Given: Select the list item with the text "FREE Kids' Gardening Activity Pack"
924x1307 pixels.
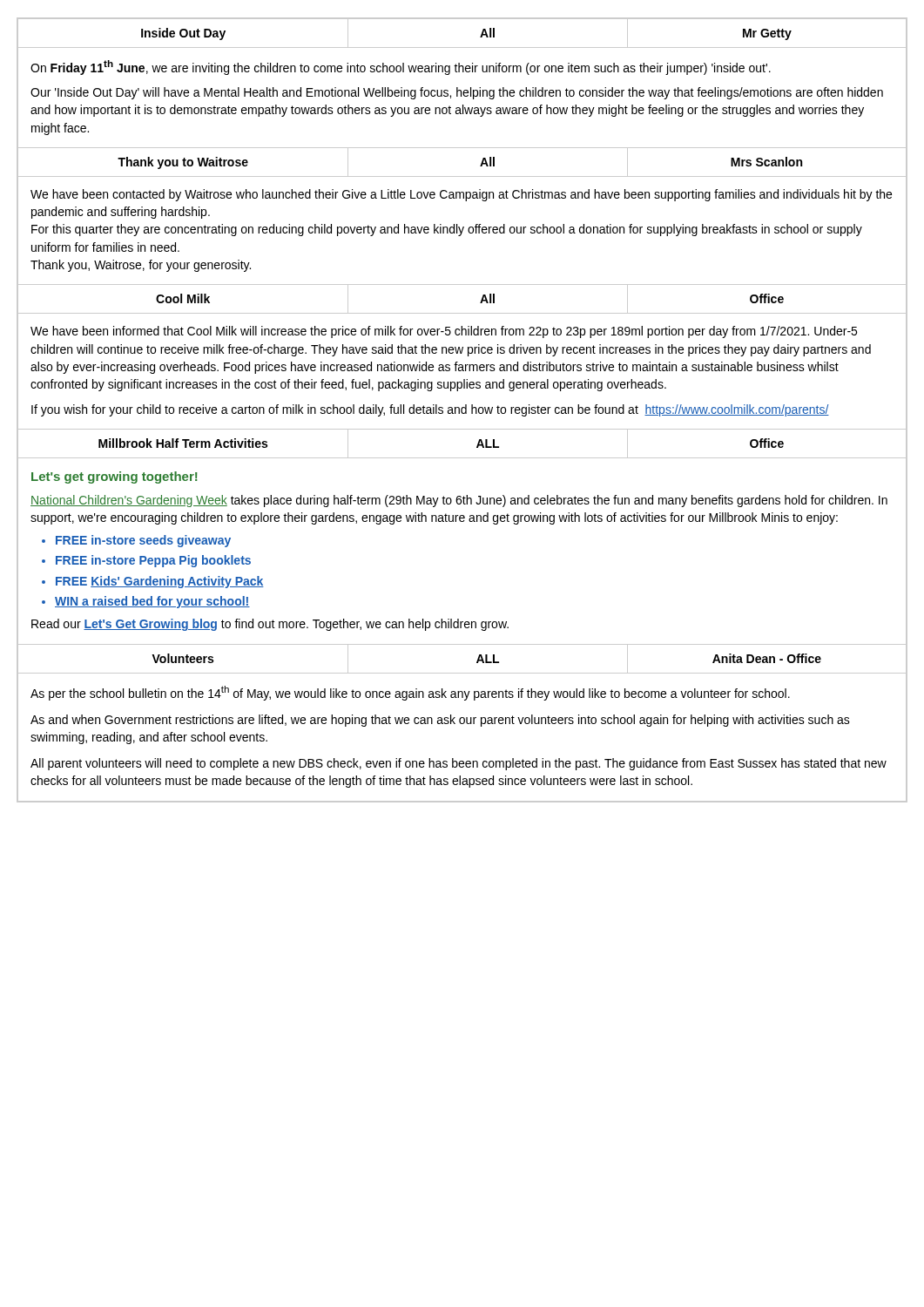Looking at the screenshot, I should tap(159, 581).
